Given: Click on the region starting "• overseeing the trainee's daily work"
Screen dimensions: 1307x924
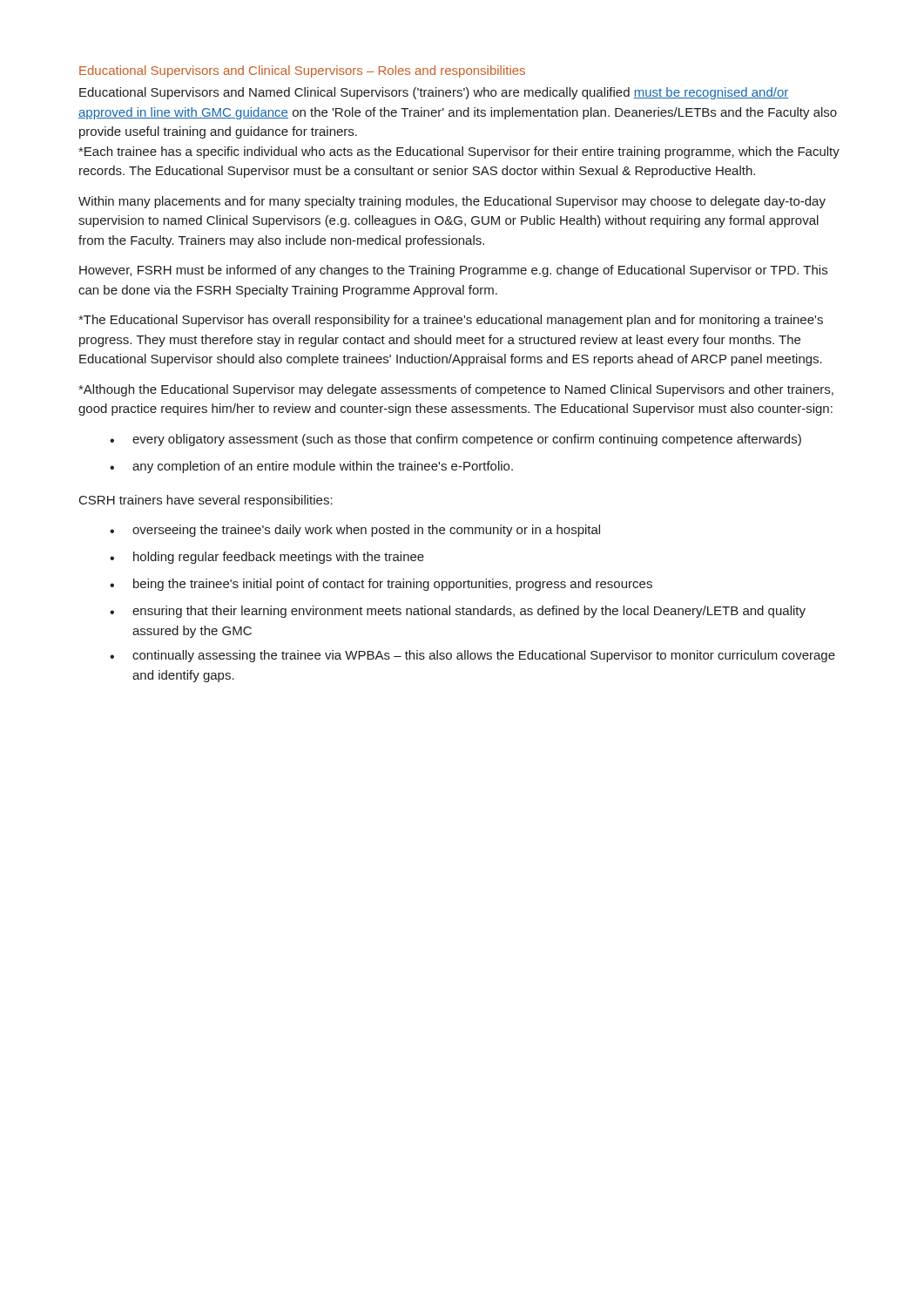Looking at the screenshot, I should pyautogui.click(x=355, y=531).
